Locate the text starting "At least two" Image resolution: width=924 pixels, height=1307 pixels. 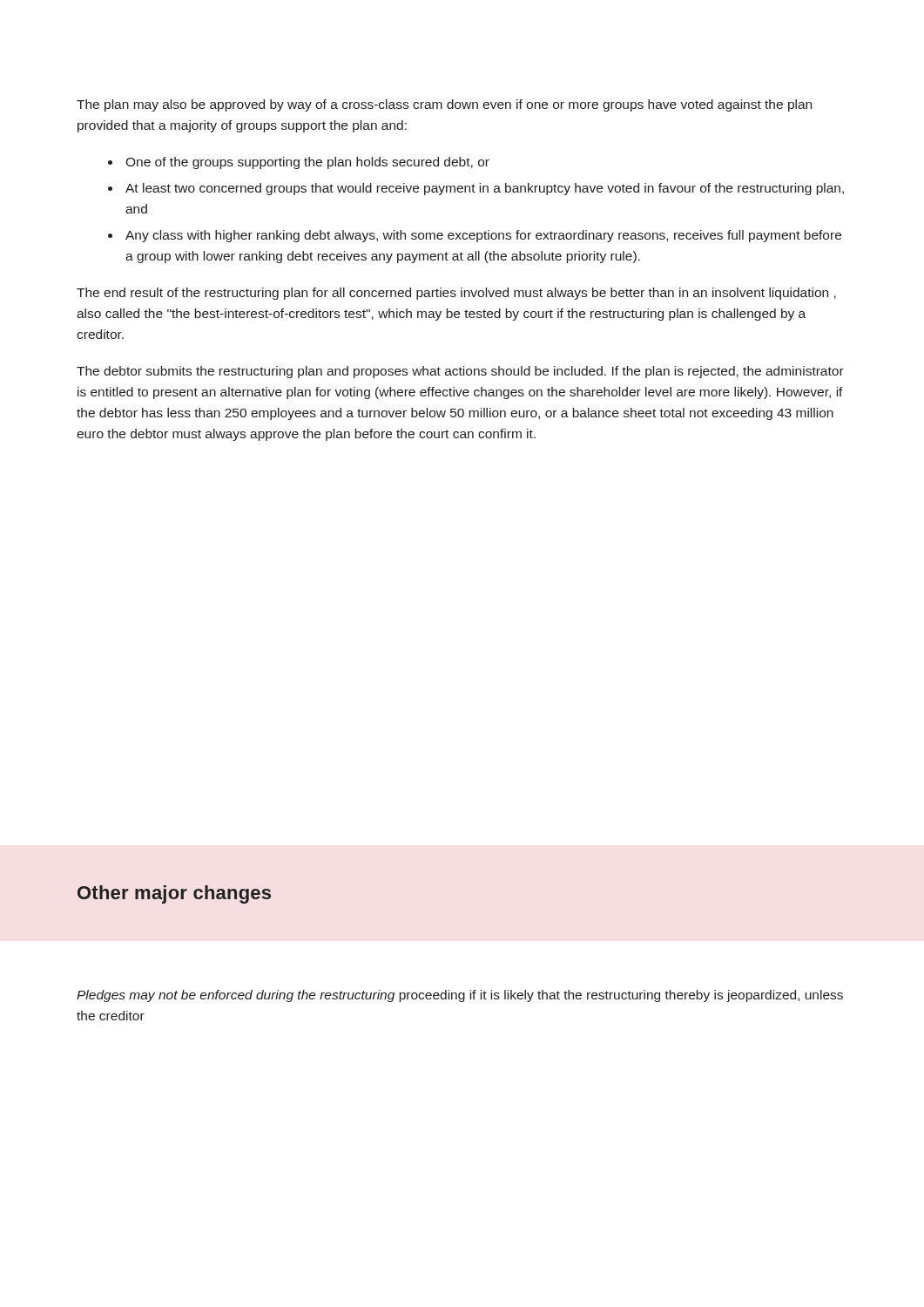coord(485,198)
